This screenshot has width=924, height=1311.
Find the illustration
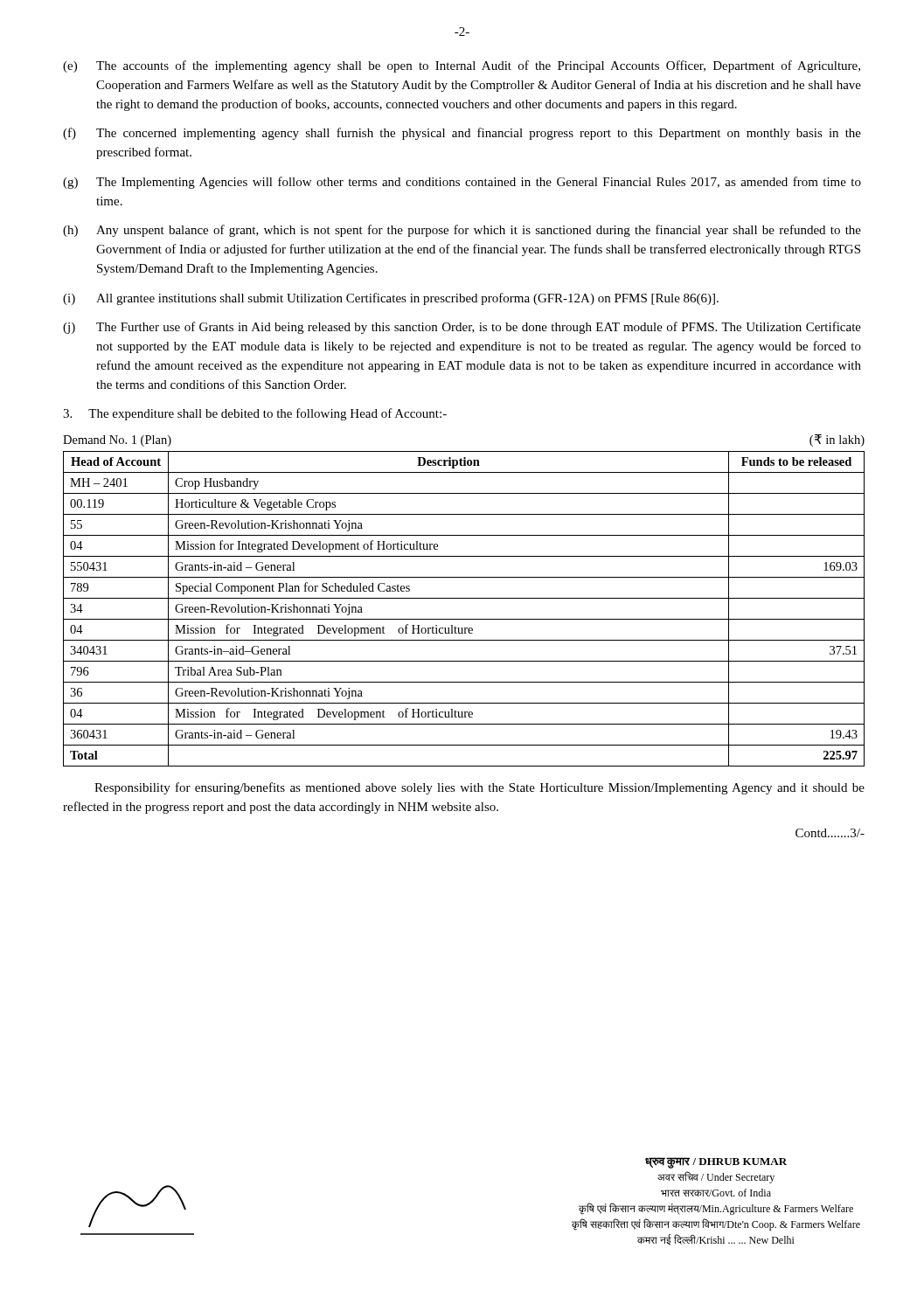point(137,1207)
